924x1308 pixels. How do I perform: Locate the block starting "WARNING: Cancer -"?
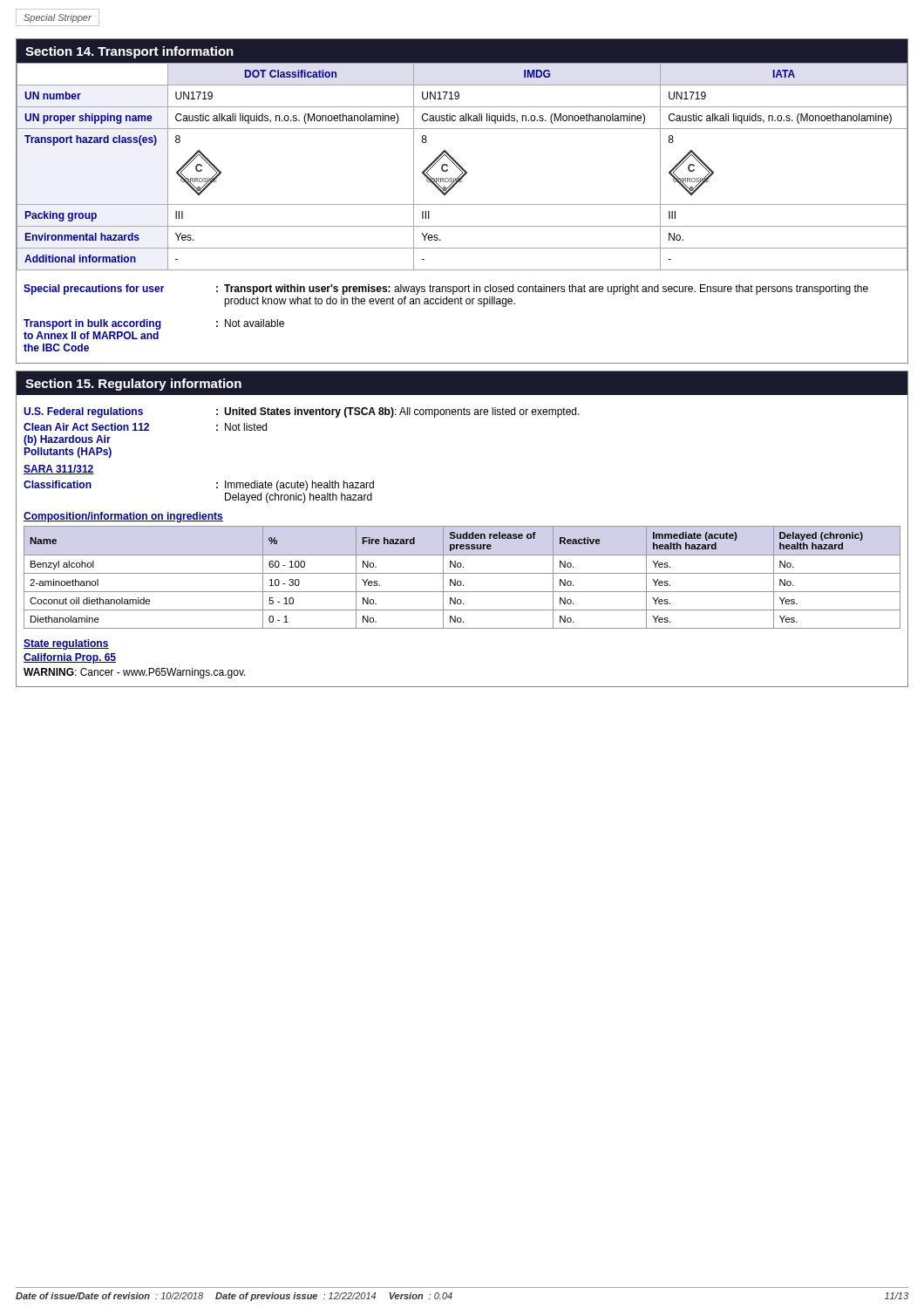(x=135, y=672)
